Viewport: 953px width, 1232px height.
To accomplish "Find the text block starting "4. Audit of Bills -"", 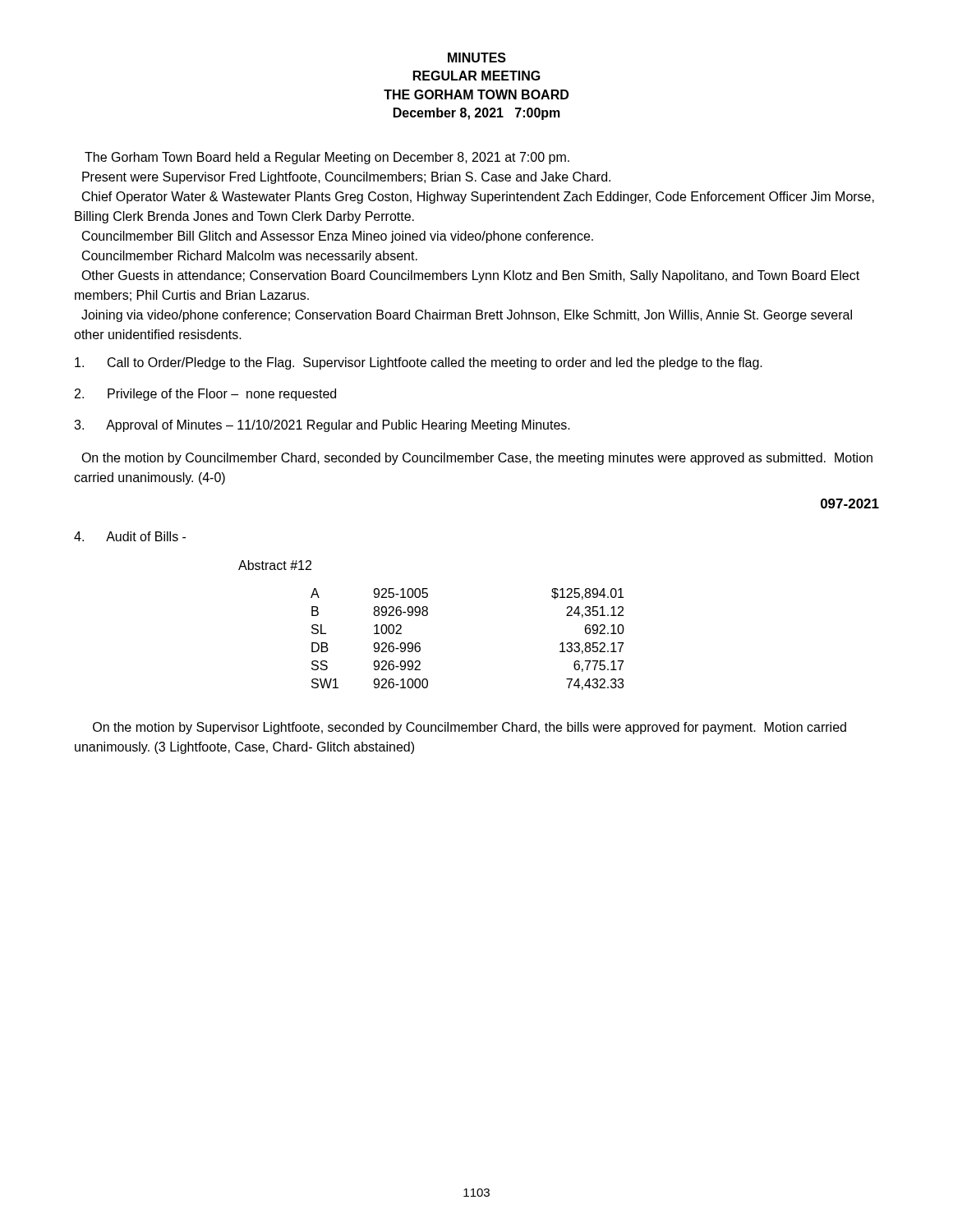I will click(130, 536).
